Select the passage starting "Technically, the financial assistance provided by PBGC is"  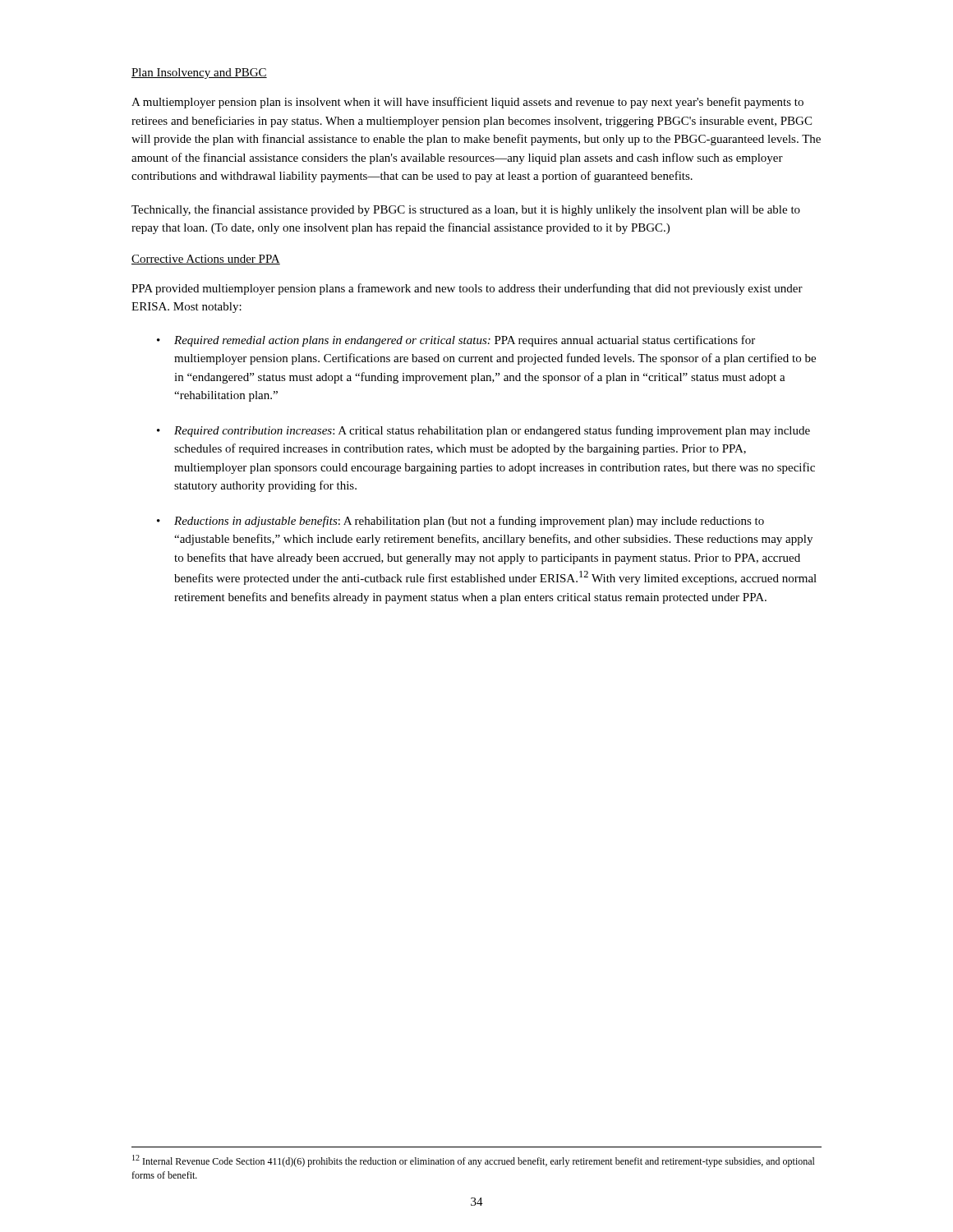click(466, 218)
